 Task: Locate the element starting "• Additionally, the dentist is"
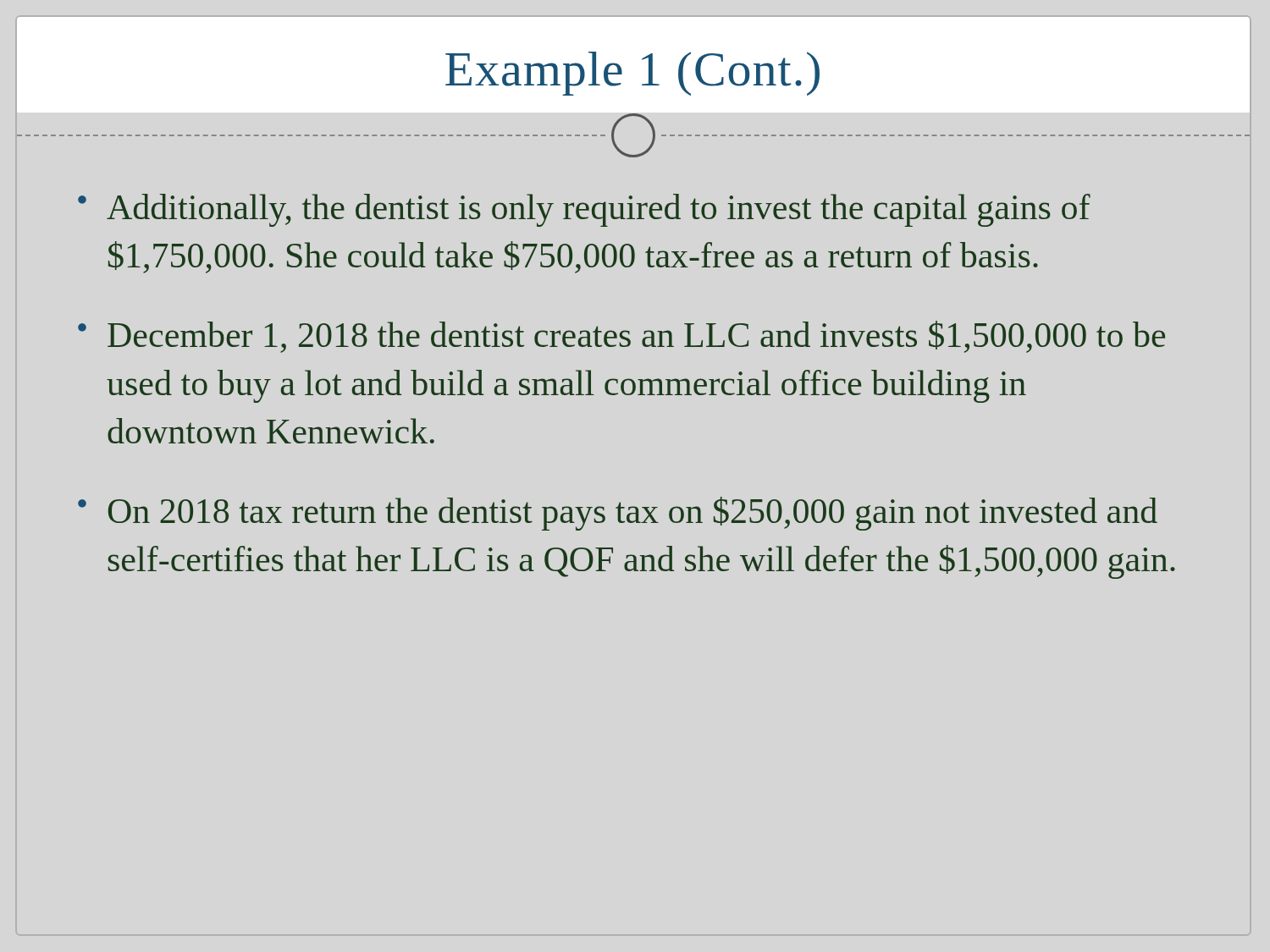pyautogui.click(x=629, y=232)
